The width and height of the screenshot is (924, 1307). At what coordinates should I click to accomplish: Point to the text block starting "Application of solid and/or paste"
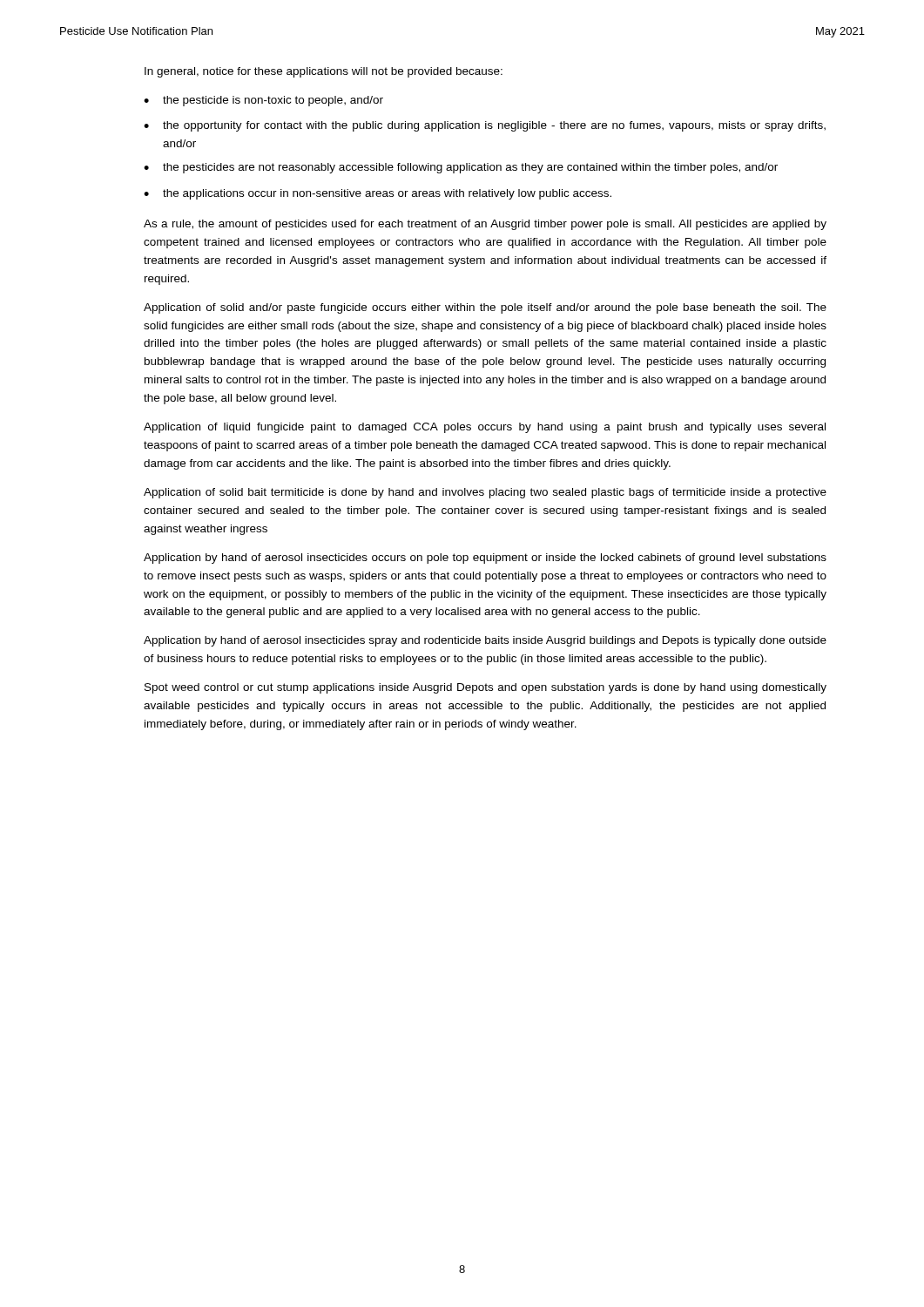coord(485,352)
